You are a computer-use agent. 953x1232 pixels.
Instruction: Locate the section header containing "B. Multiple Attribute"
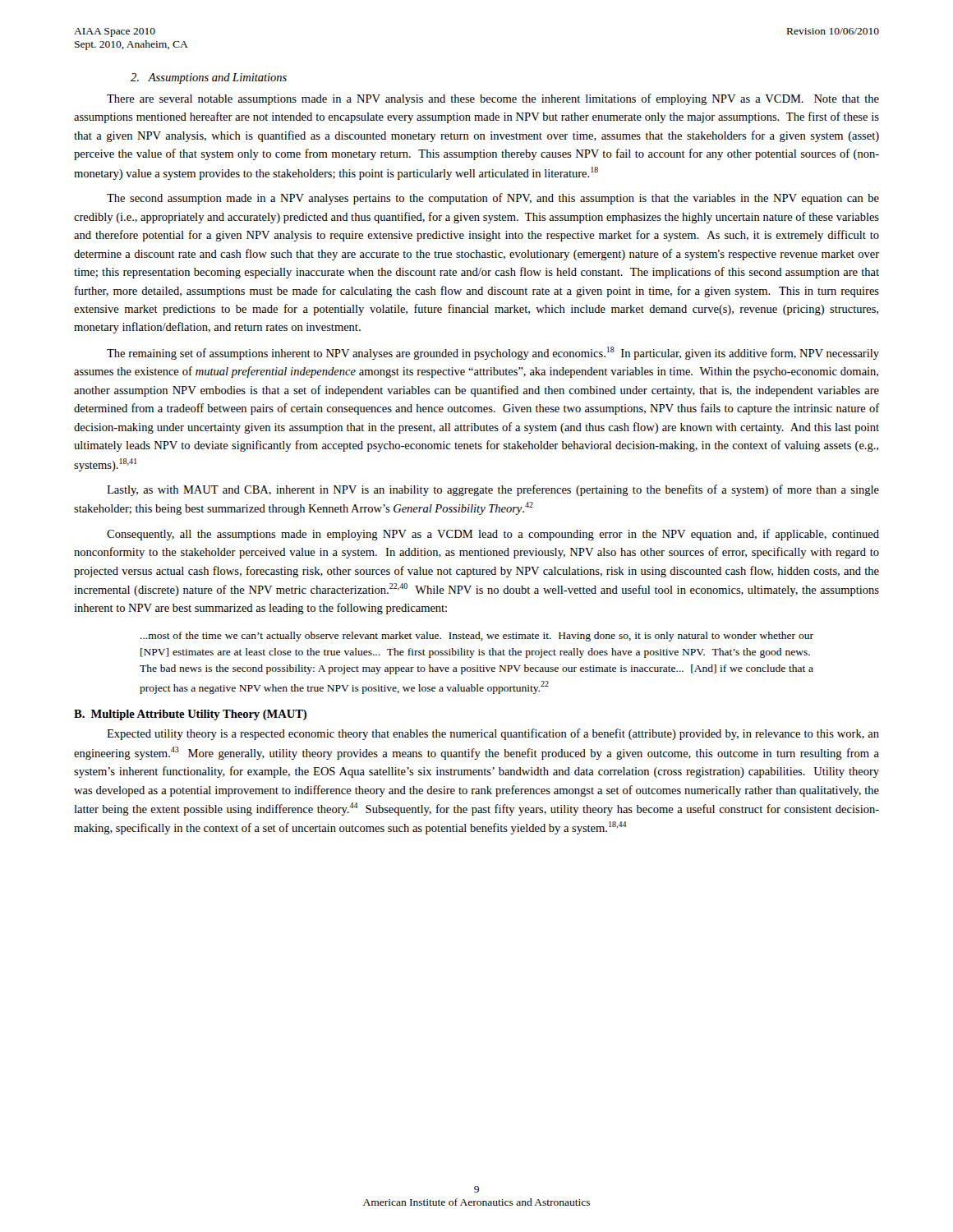click(x=190, y=714)
